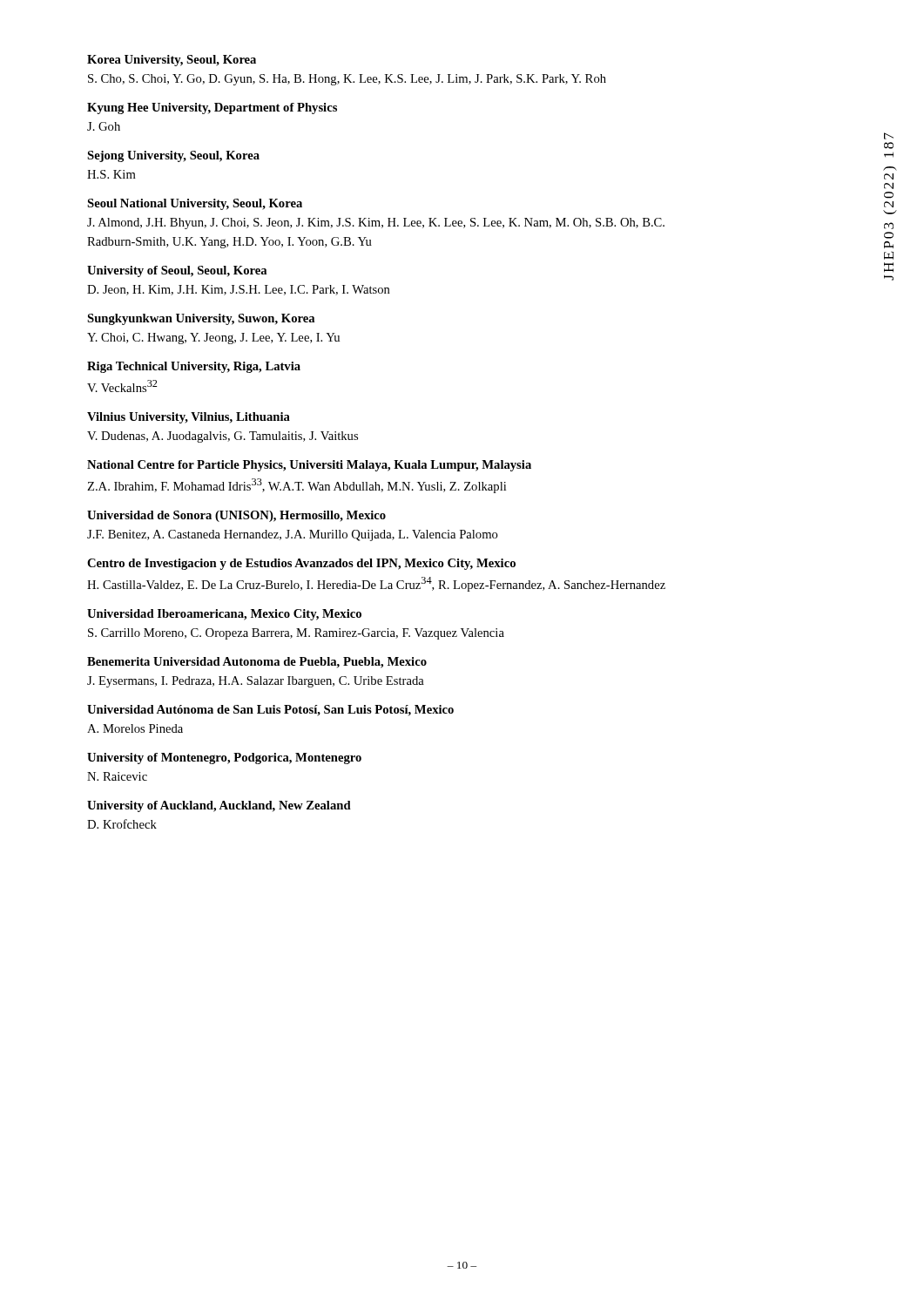Image resolution: width=924 pixels, height=1307 pixels.
Task: Find the passage starting "Universidad Iberoamericana, Mexico City, Mexico S. Carrillo Moreno,"
Action: tap(401, 624)
